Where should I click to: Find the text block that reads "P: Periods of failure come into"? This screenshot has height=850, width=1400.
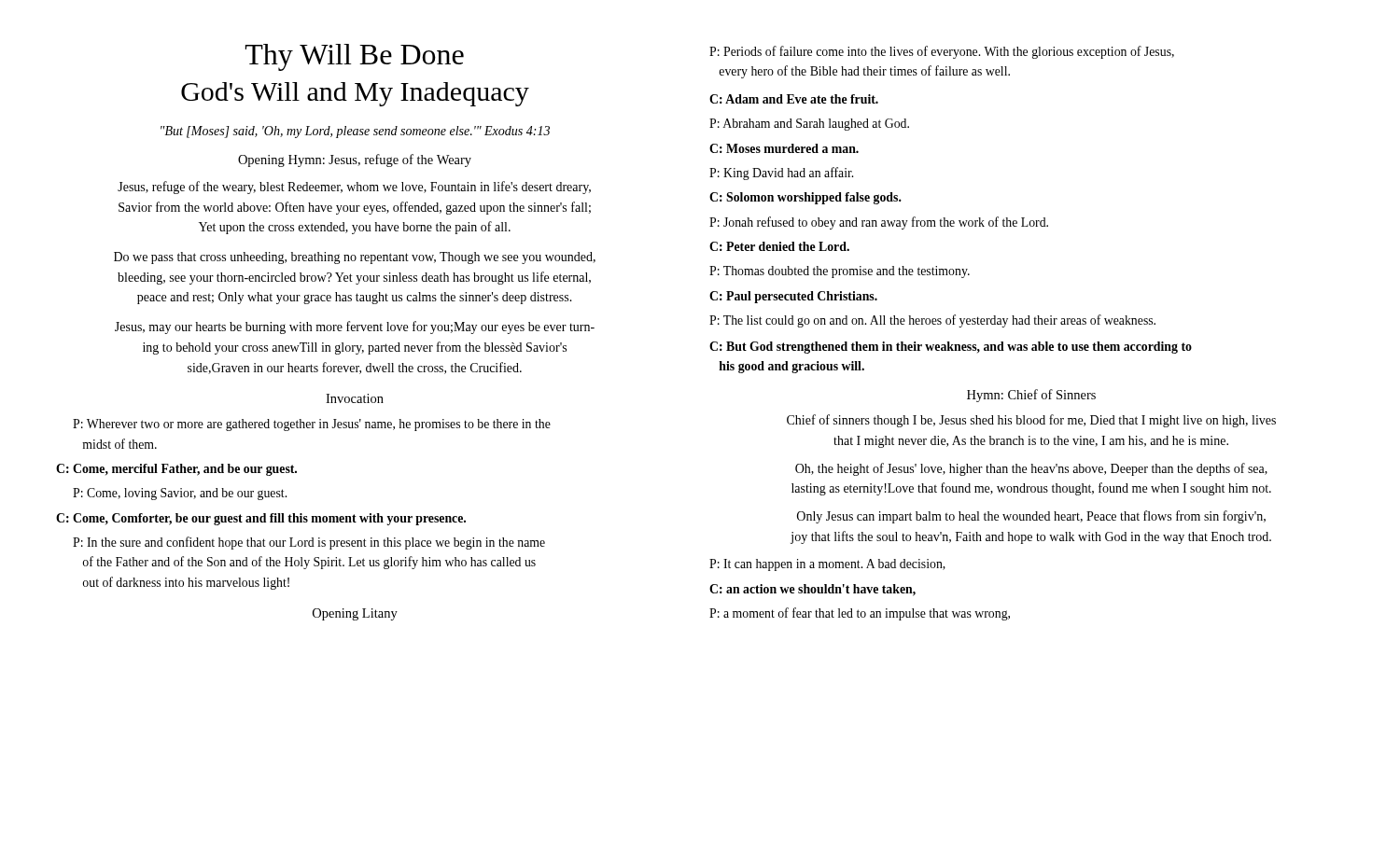942,62
